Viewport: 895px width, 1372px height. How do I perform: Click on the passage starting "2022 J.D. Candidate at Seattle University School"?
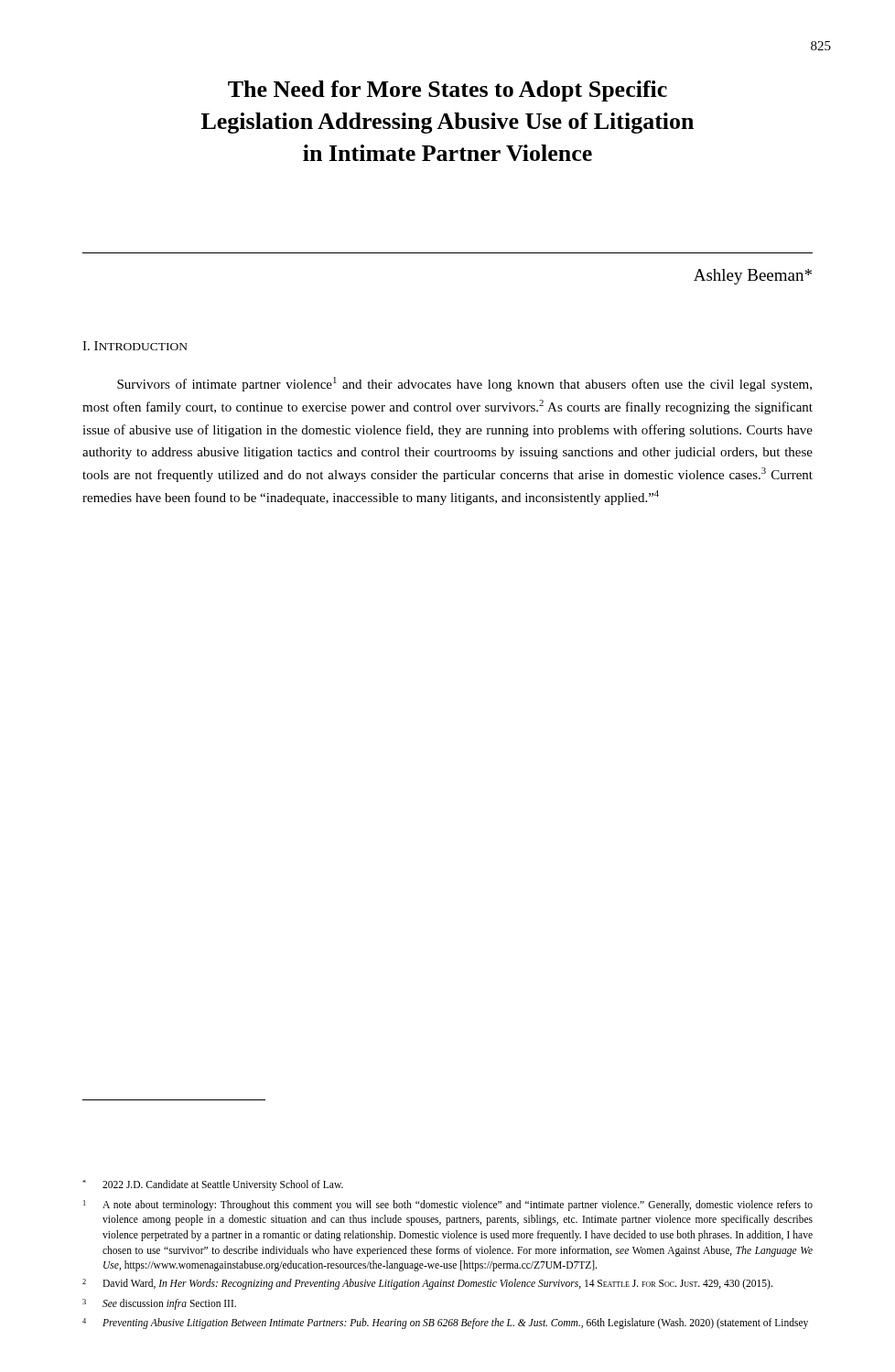coord(213,1185)
